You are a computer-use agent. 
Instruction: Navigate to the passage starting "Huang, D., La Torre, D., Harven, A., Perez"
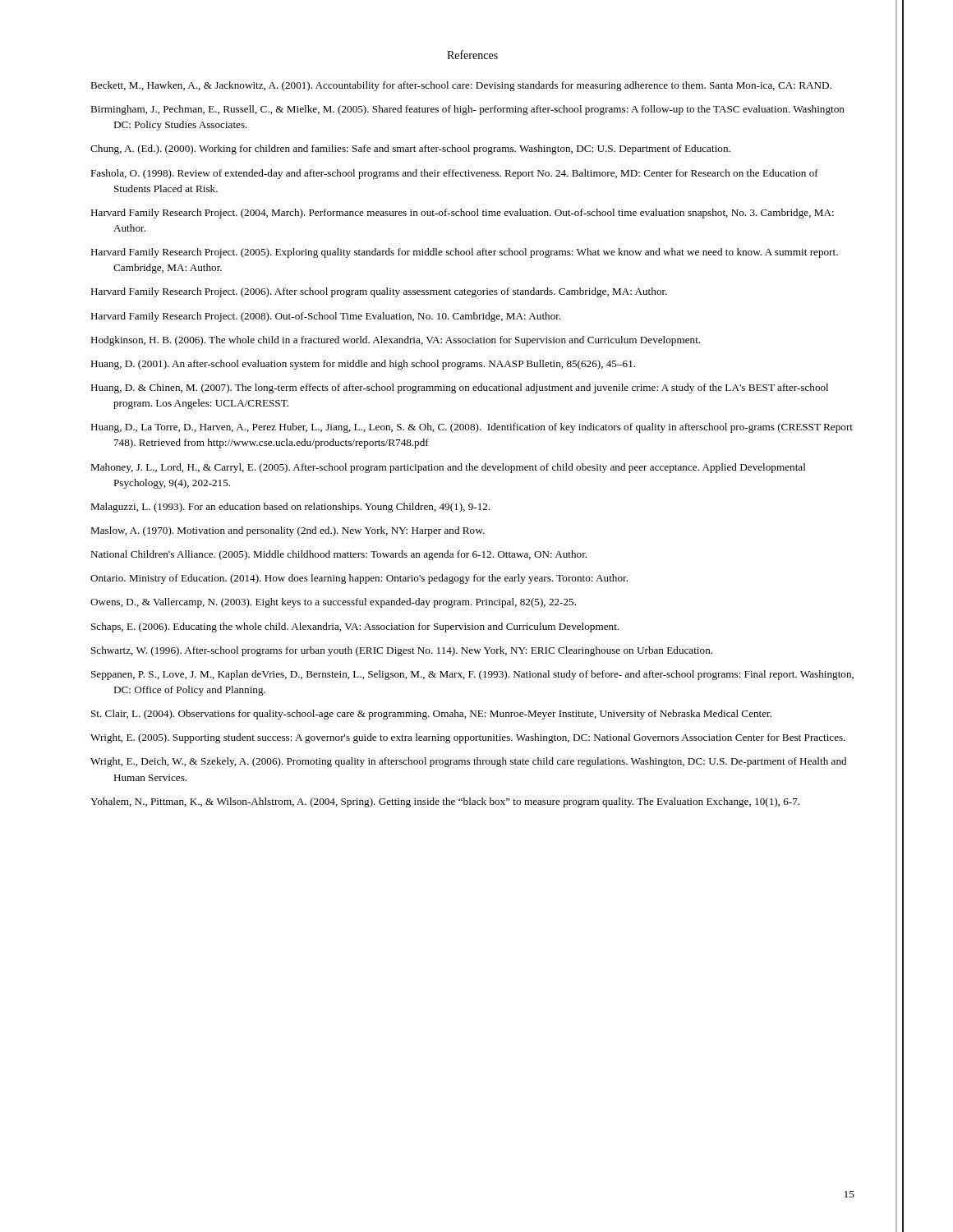point(472,435)
